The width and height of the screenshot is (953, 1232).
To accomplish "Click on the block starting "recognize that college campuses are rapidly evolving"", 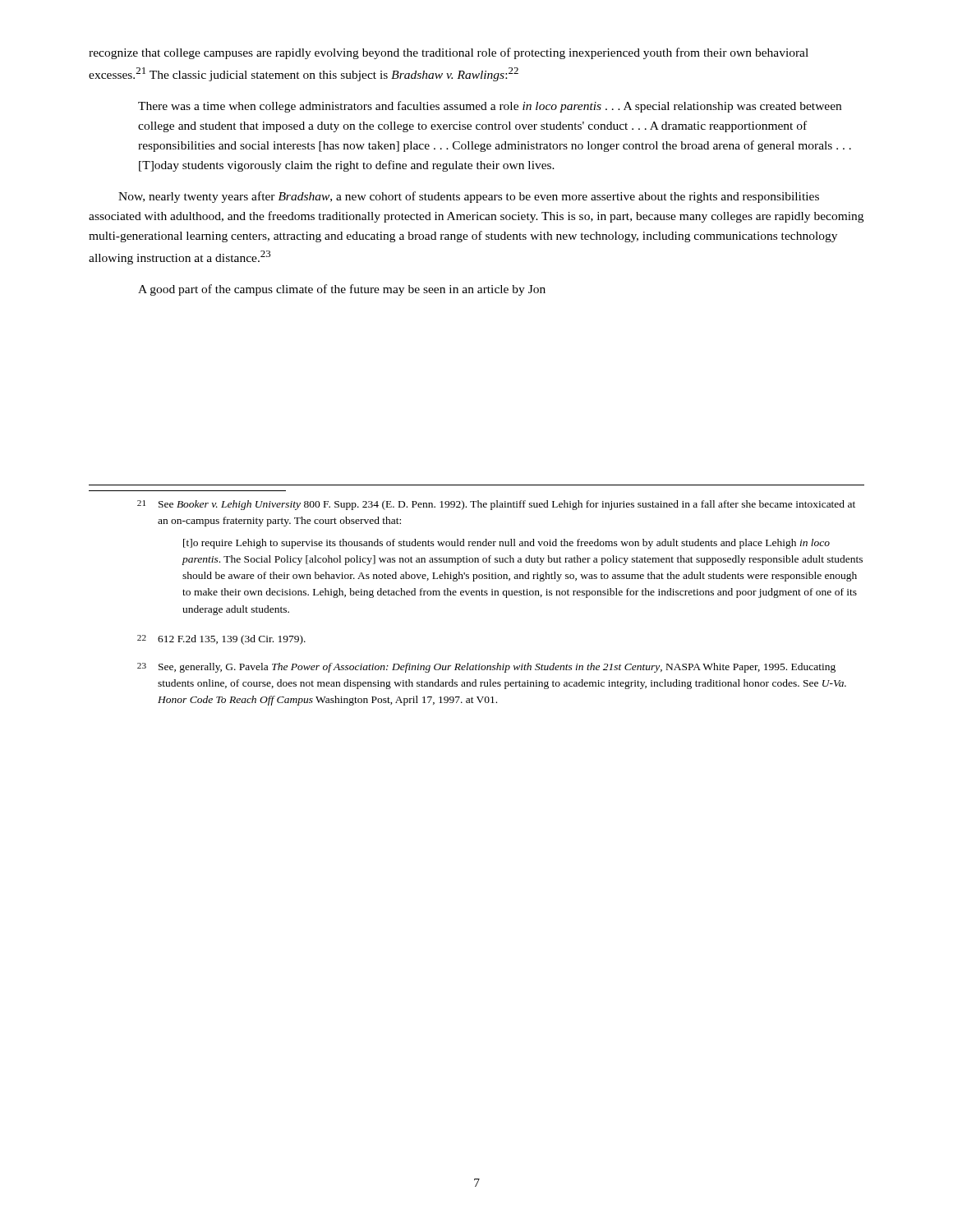I will (x=449, y=63).
